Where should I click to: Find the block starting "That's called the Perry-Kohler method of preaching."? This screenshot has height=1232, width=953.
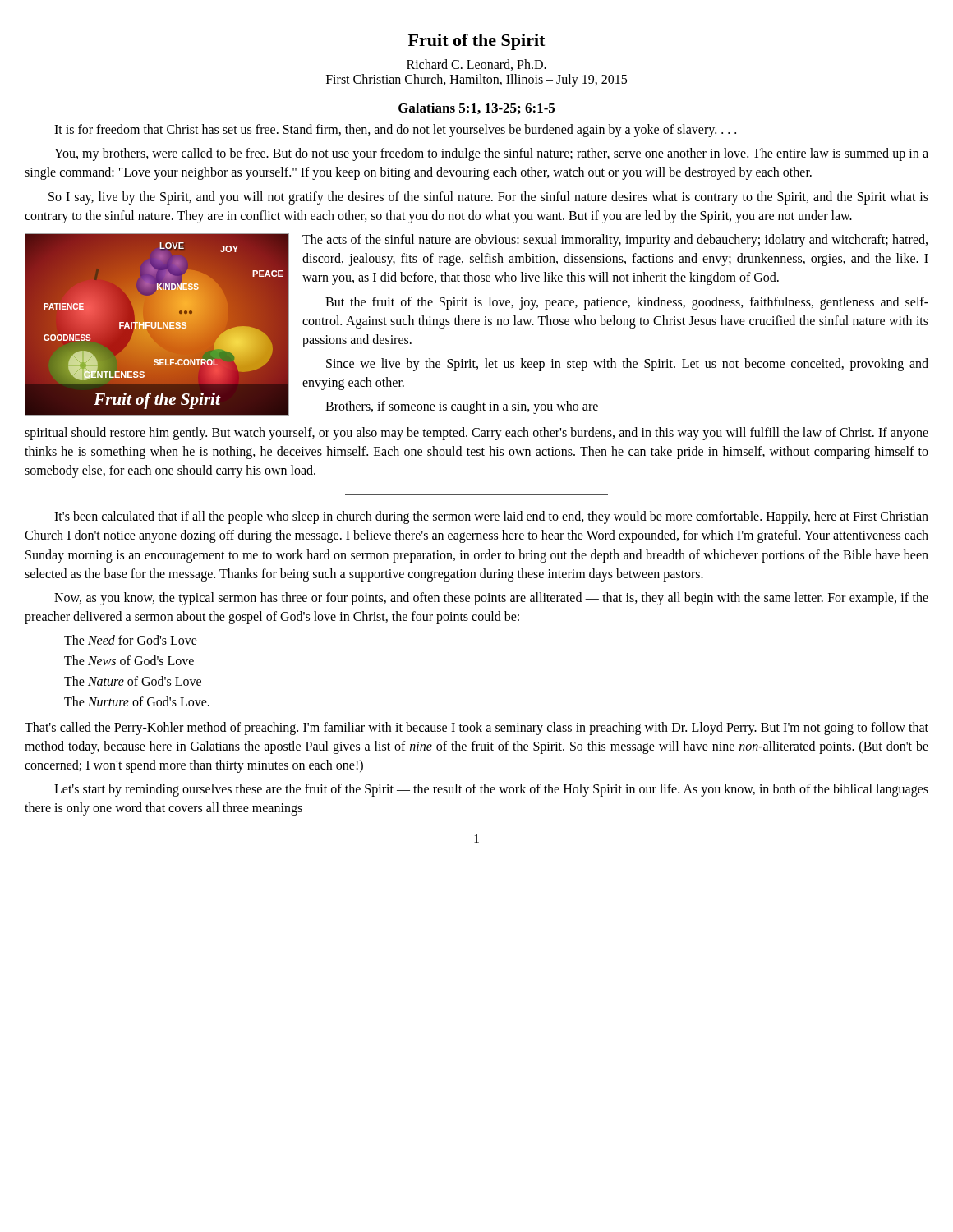point(476,729)
